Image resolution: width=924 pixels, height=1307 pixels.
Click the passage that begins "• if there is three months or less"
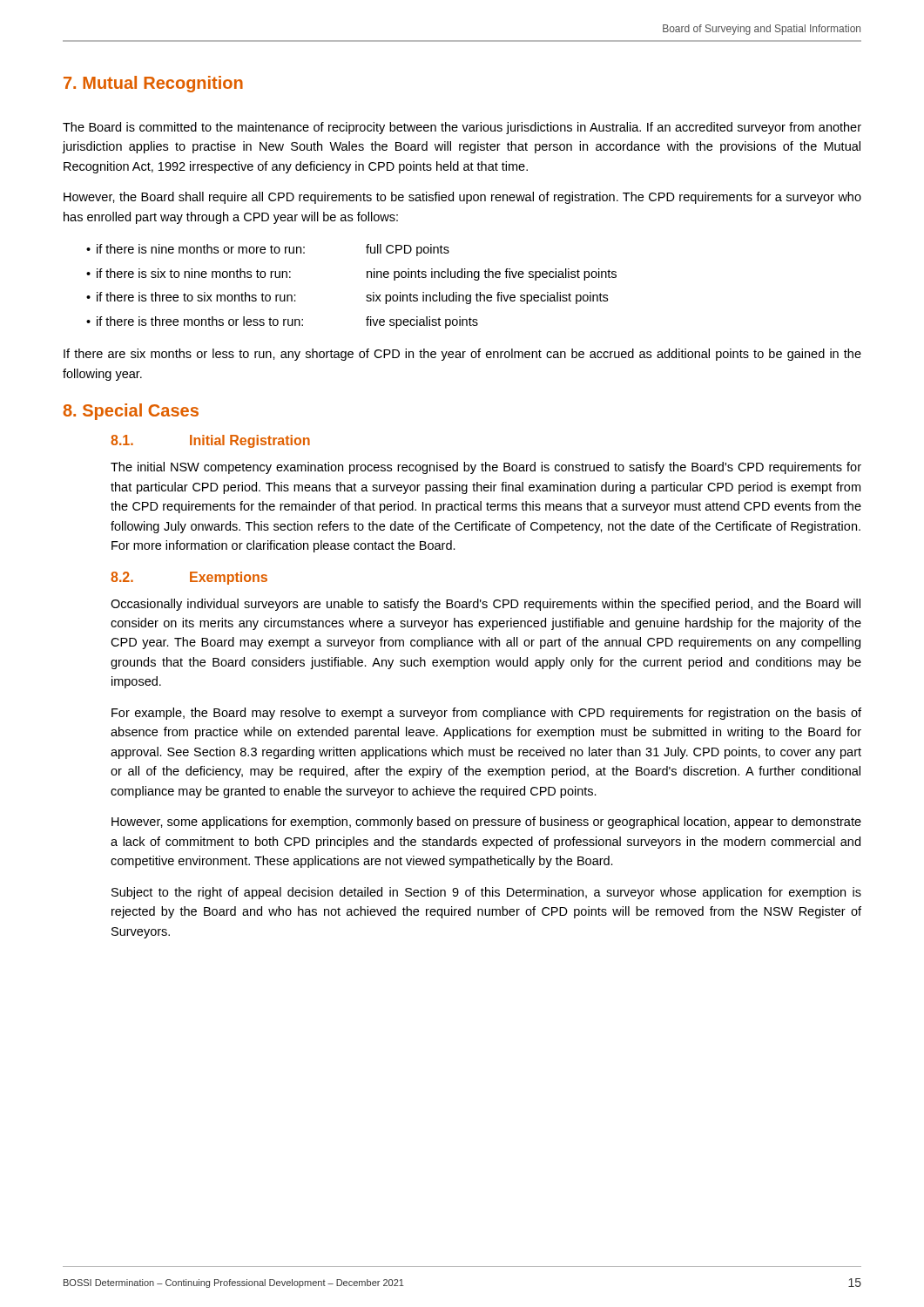462,322
